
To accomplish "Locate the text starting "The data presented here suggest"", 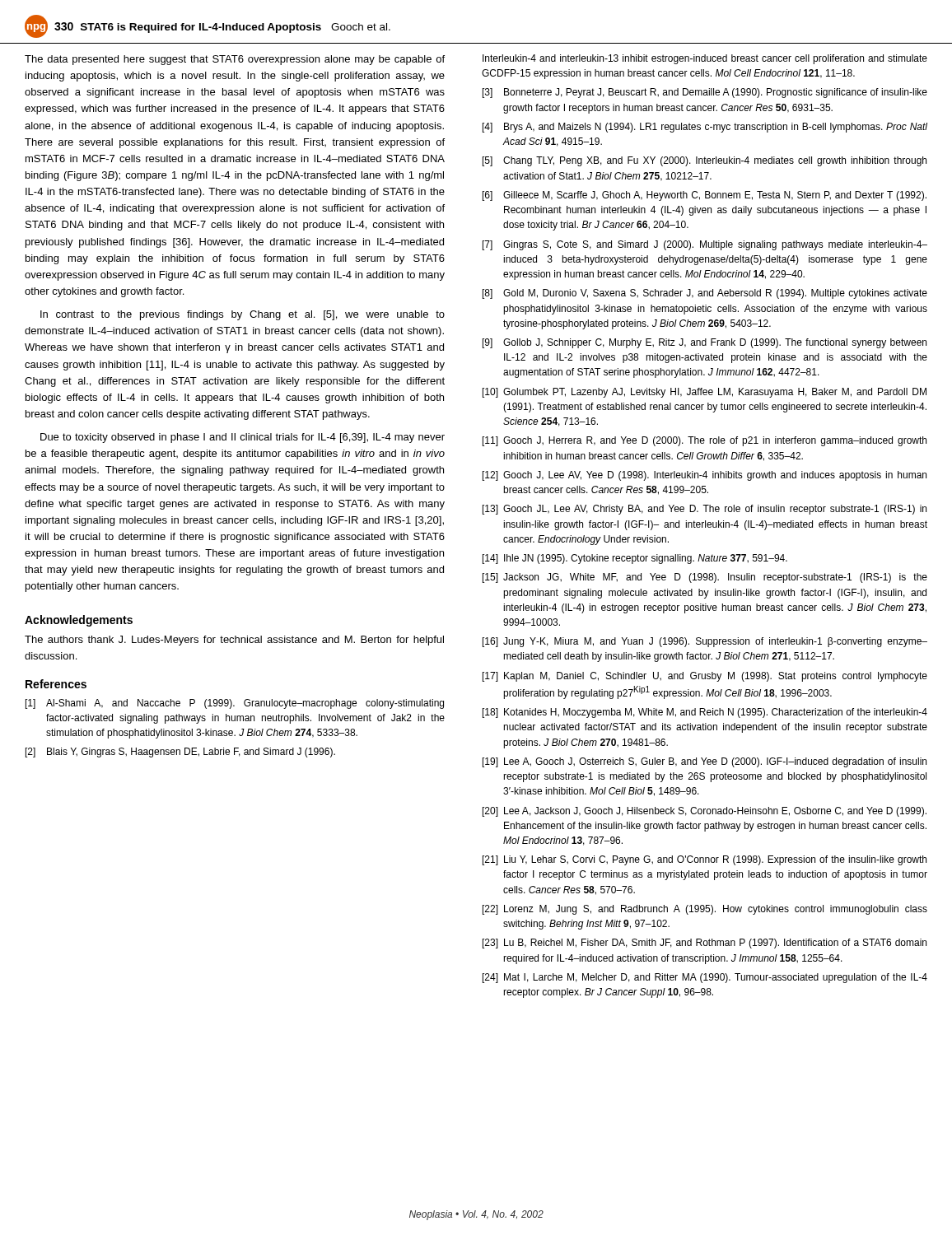I will click(235, 175).
